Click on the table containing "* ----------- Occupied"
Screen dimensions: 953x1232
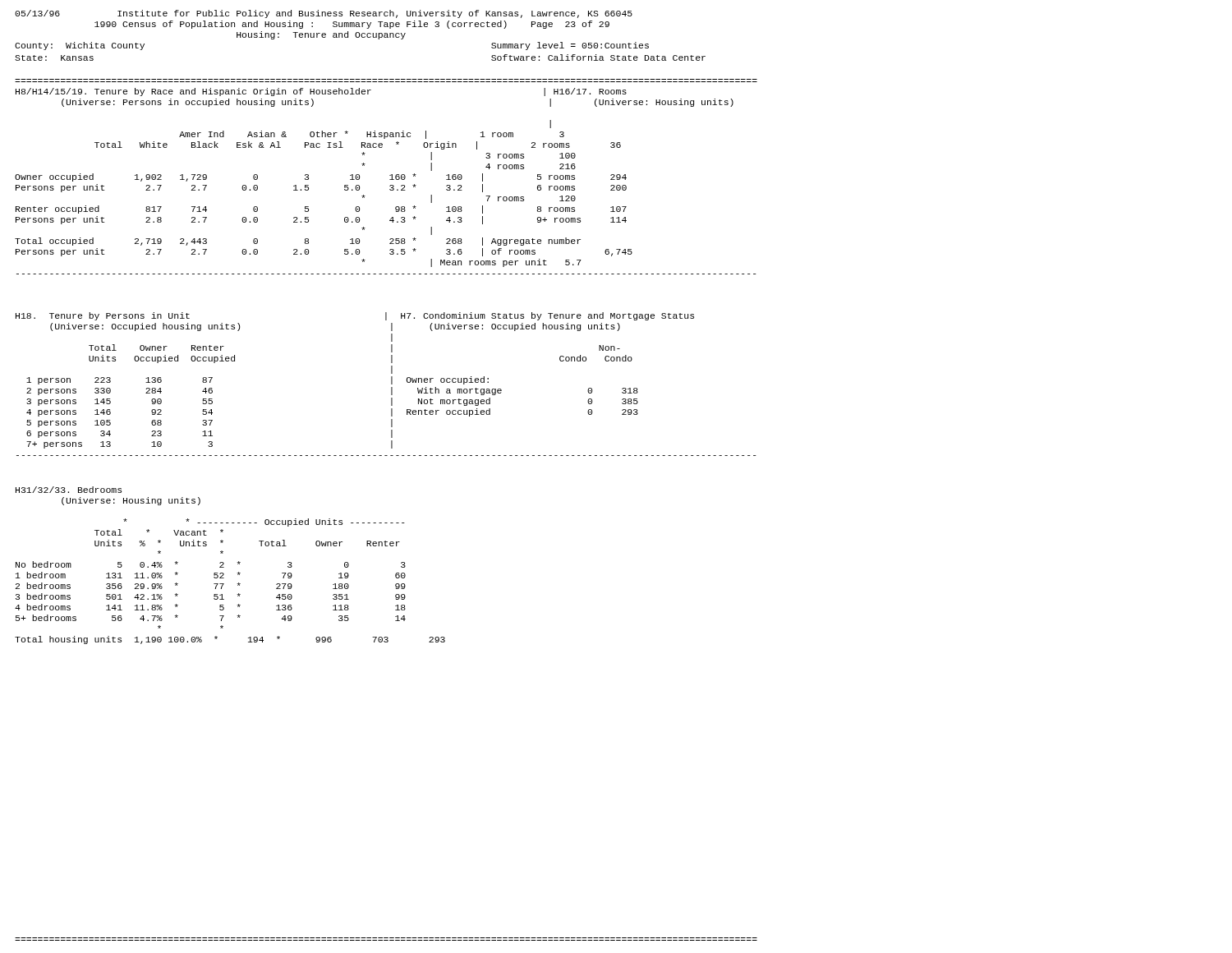616,586
